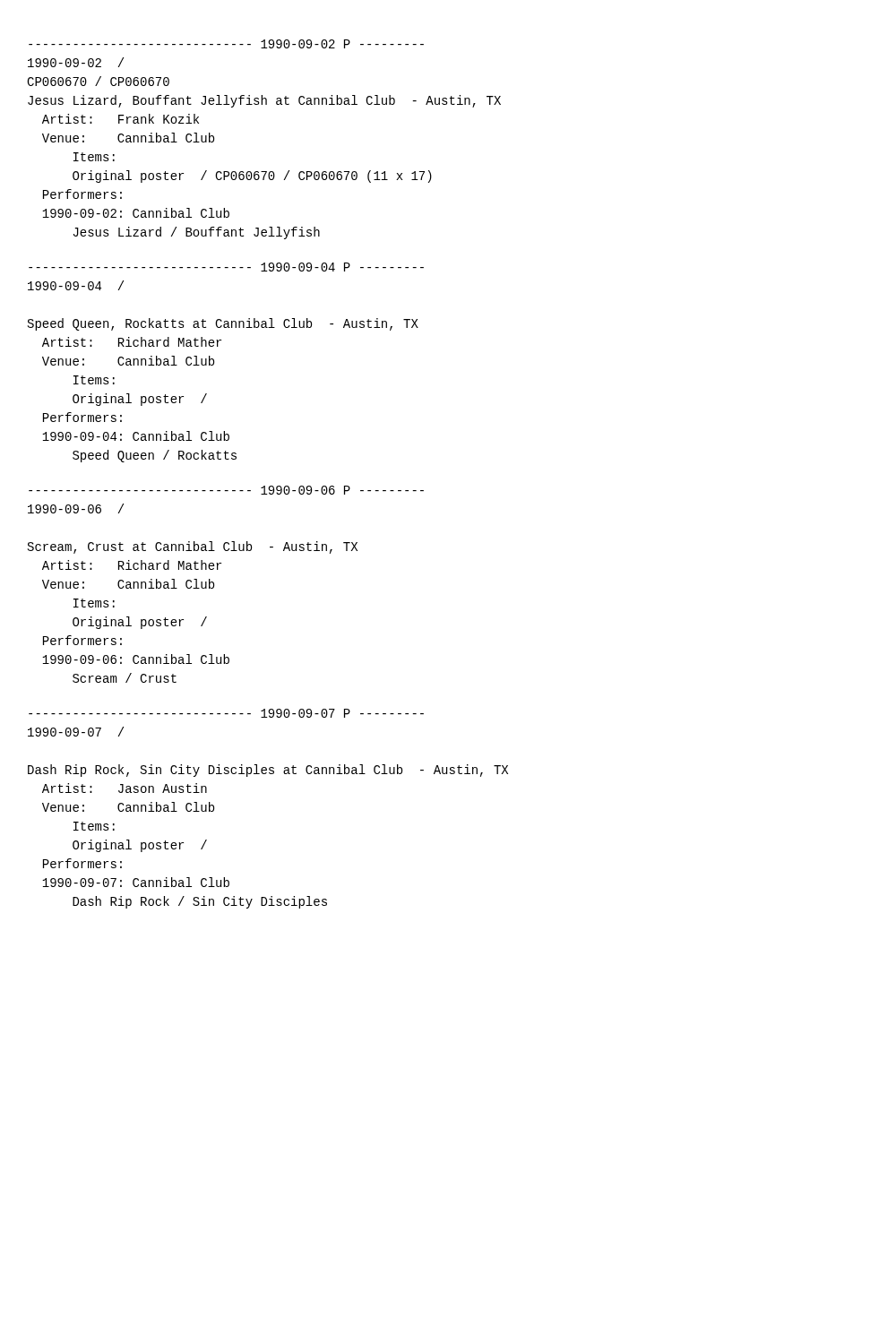Select the block starting "------------------------------ 1990-09-04 P --------- 1990-09-04"

226,267
